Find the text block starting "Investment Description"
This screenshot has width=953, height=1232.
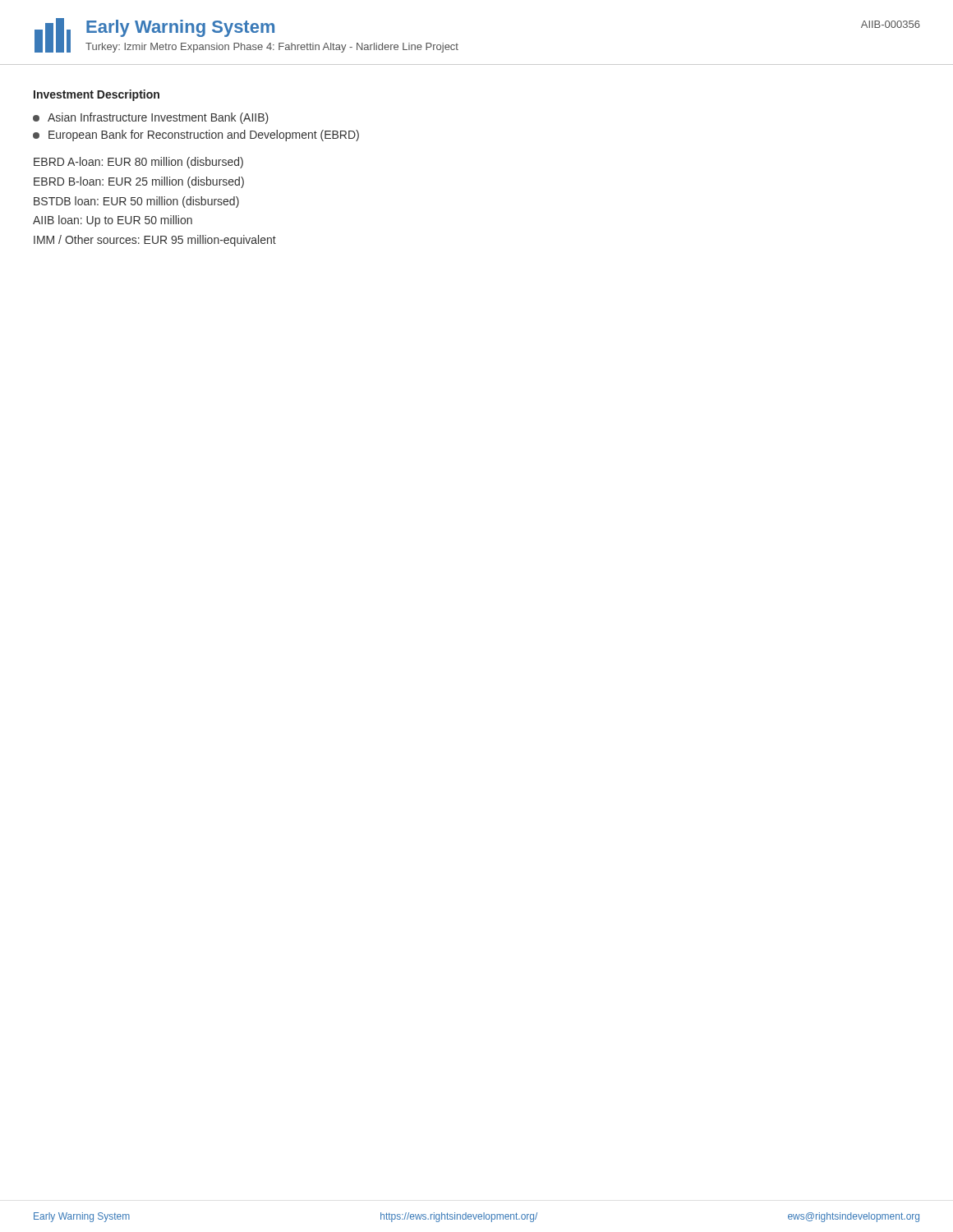pos(96,94)
